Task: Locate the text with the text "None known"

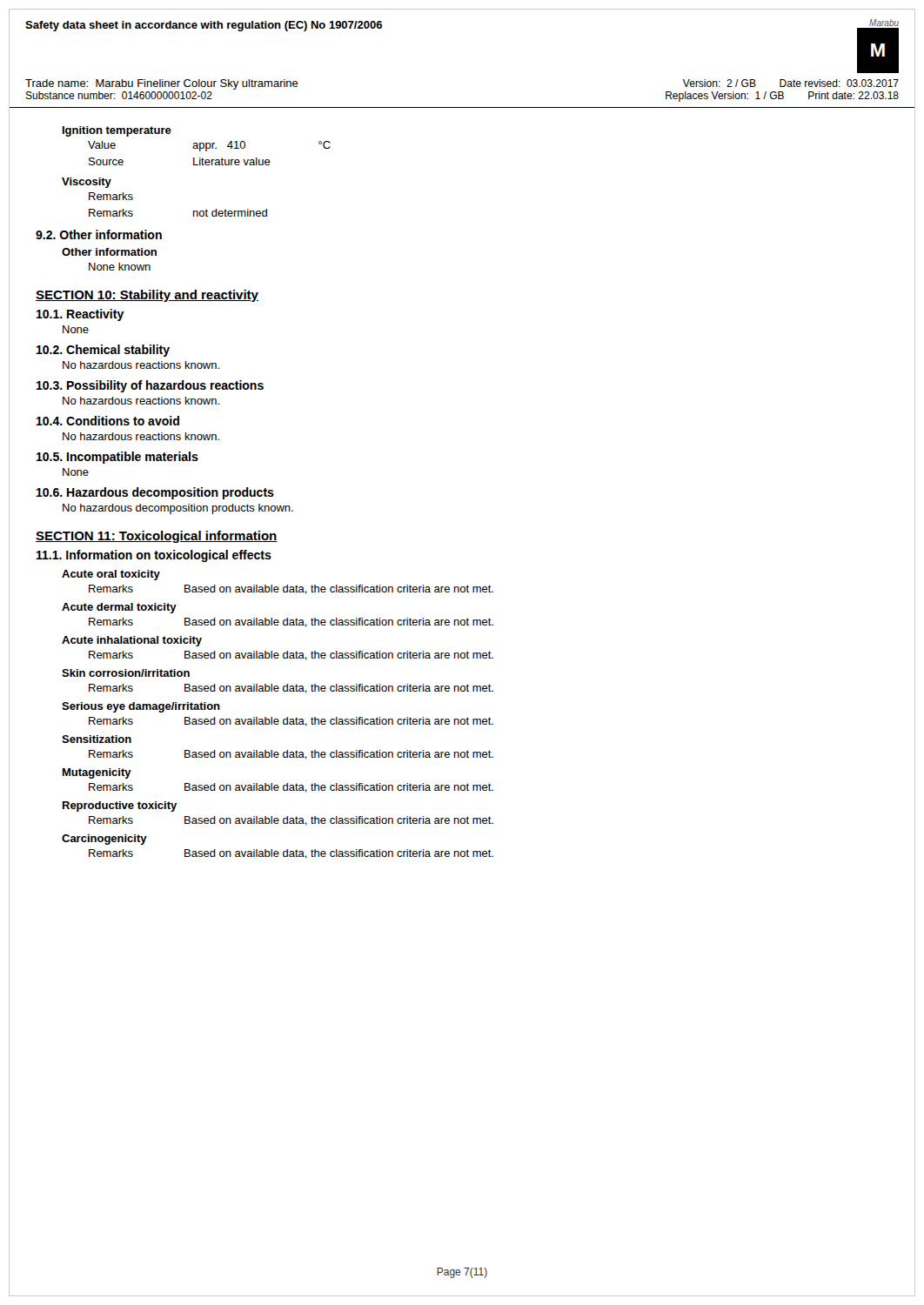Action: (119, 267)
